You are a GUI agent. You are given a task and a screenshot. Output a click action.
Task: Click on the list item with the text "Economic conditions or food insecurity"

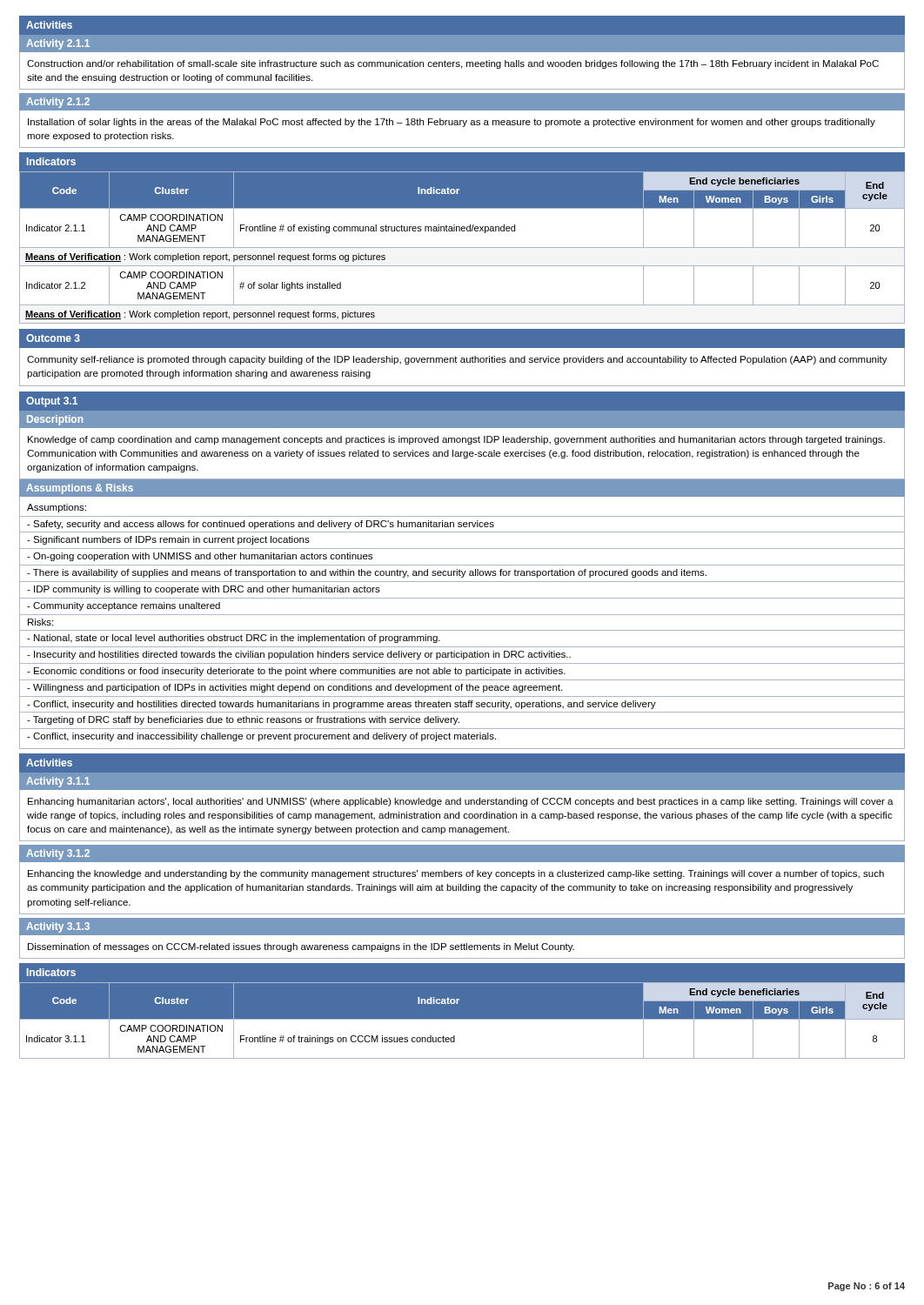(296, 671)
